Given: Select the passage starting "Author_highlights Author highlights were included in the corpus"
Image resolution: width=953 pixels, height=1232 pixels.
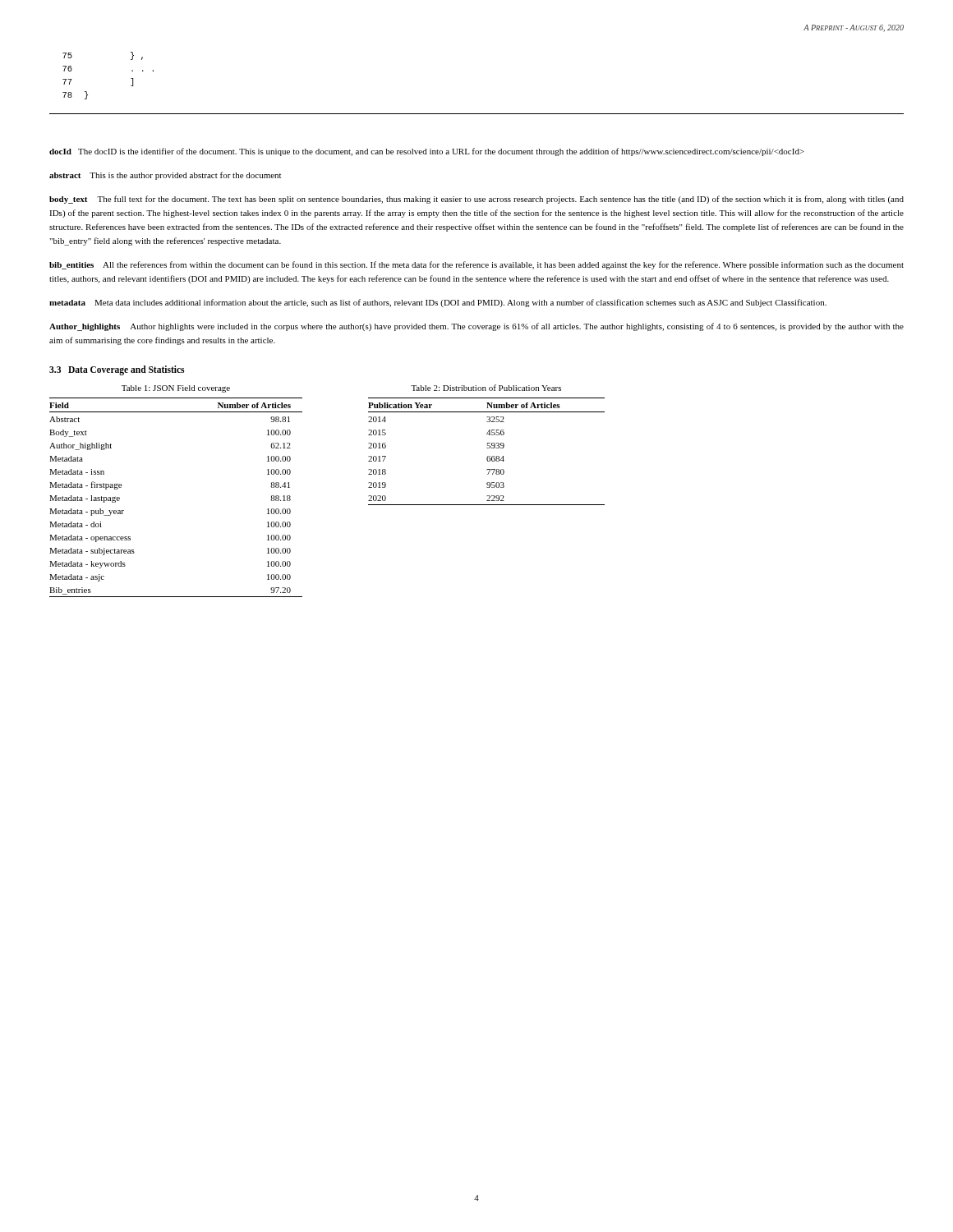Looking at the screenshot, I should tap(476, 333).
